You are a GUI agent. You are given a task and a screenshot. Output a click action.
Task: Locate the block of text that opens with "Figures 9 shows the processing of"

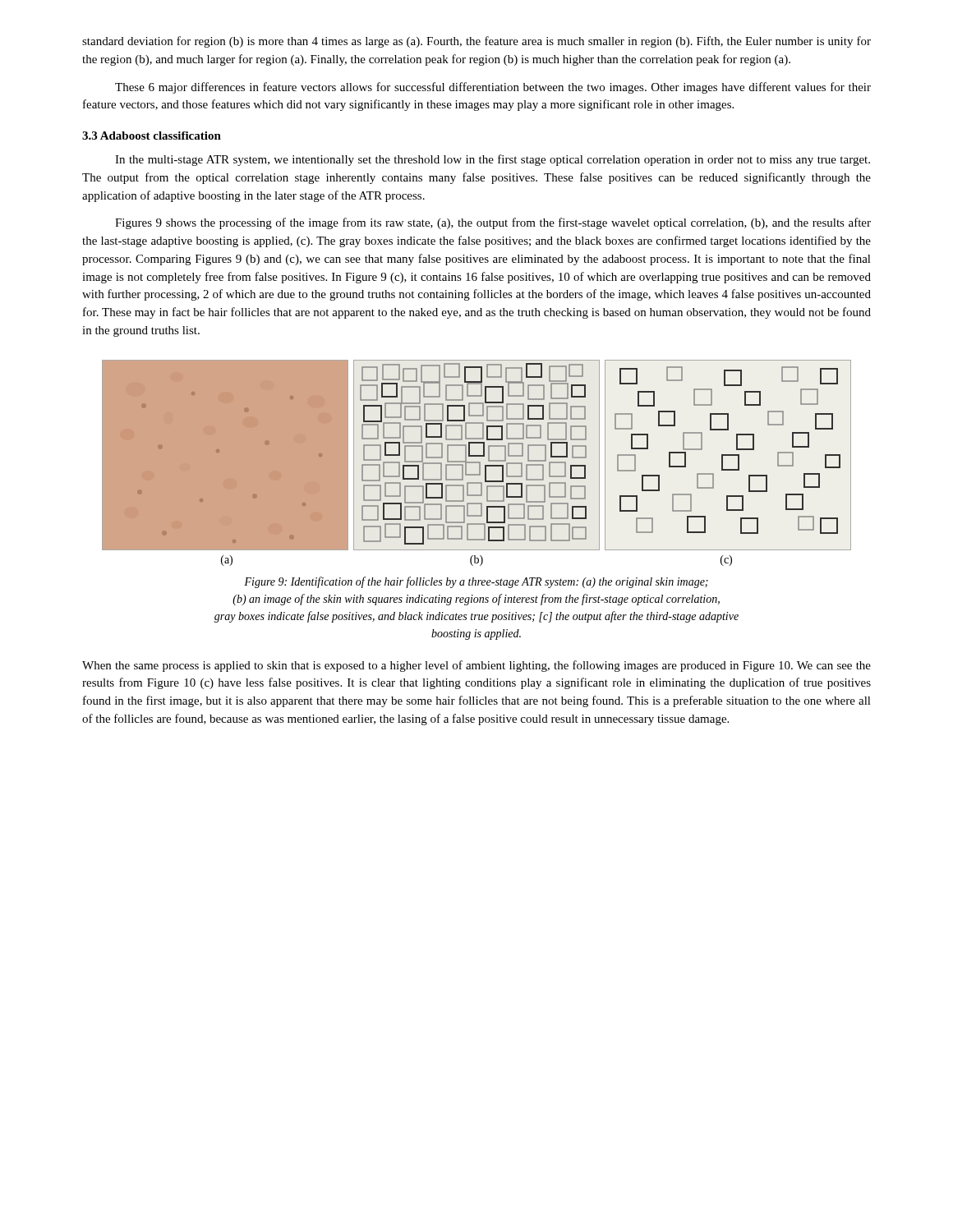pos(476,277)
